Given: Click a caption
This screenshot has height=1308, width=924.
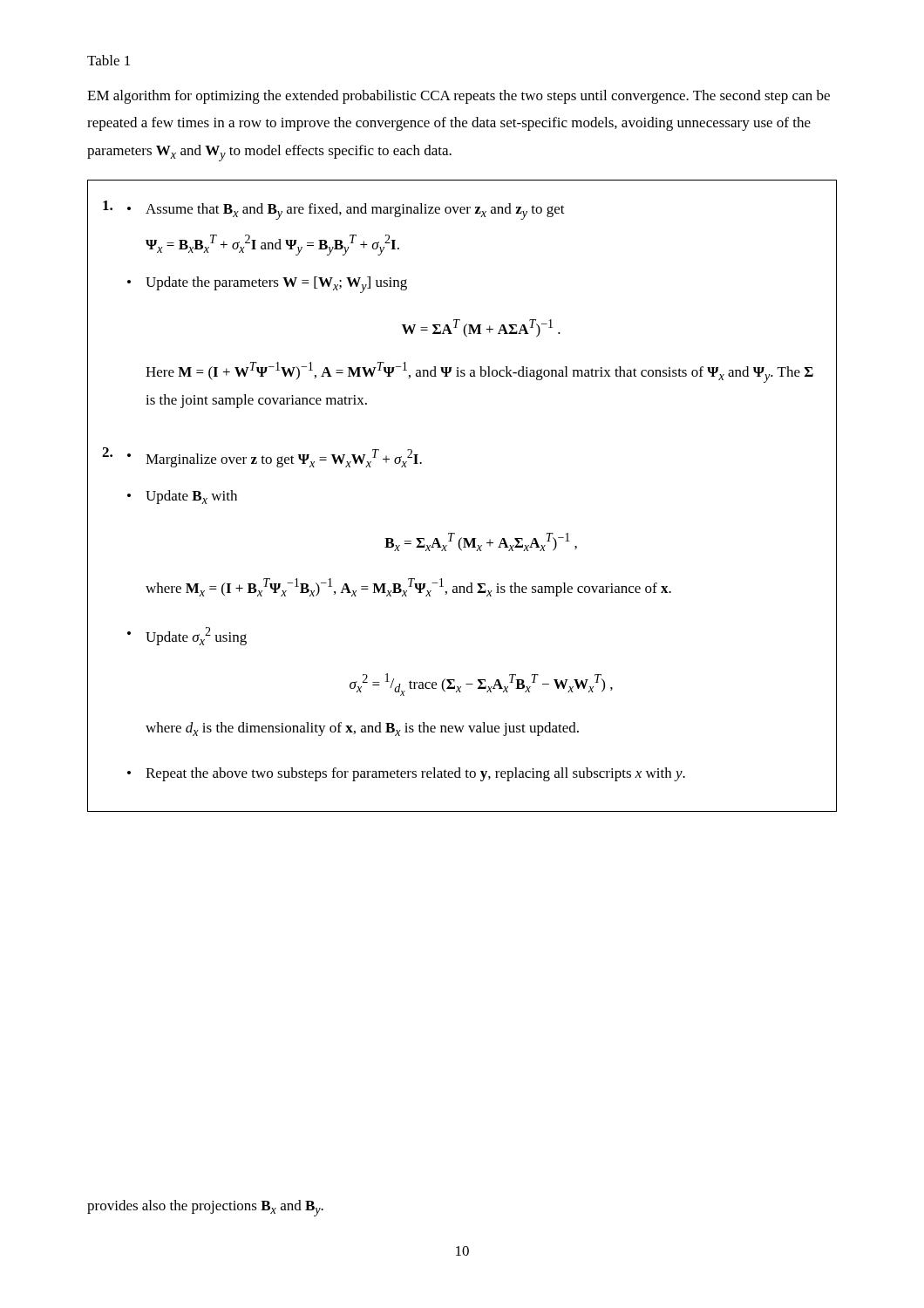Looking at the screenshot, I should click(x=109, y=61).
